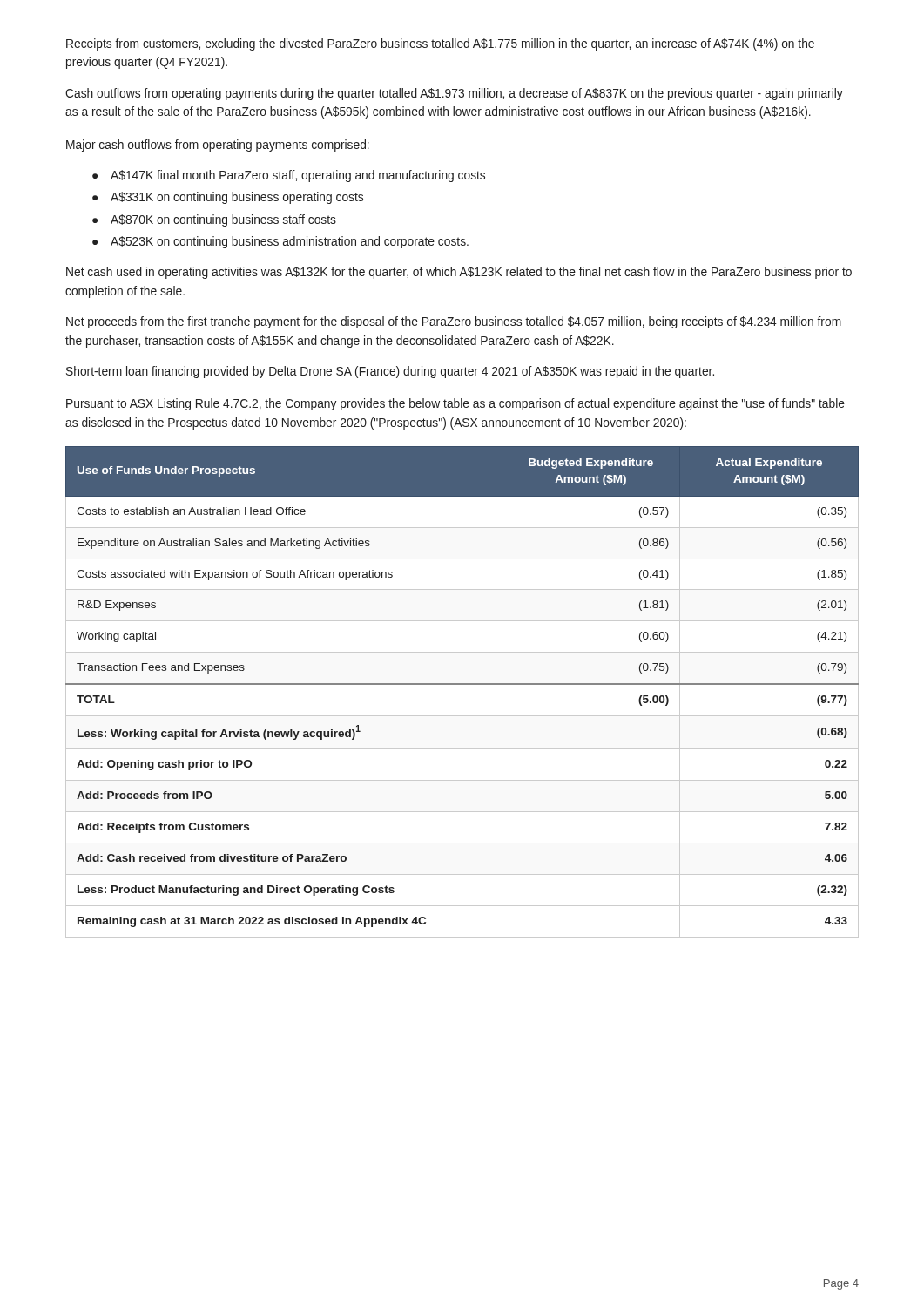Click the passage that begins "Net cash used in operating activities was"
This screenshot has height=1307, width=924.
(459, 282)
